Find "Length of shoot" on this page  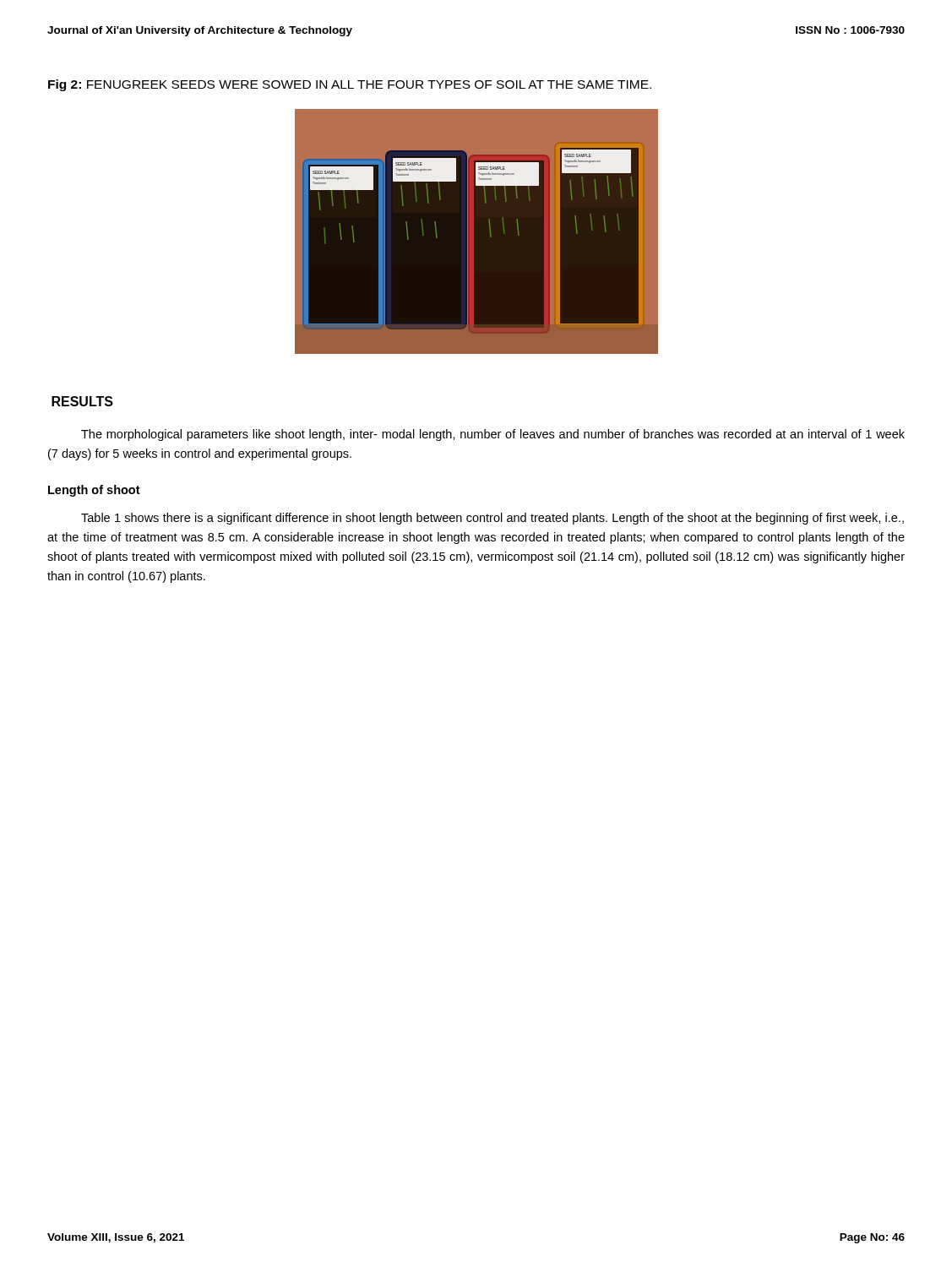(94, 490)
